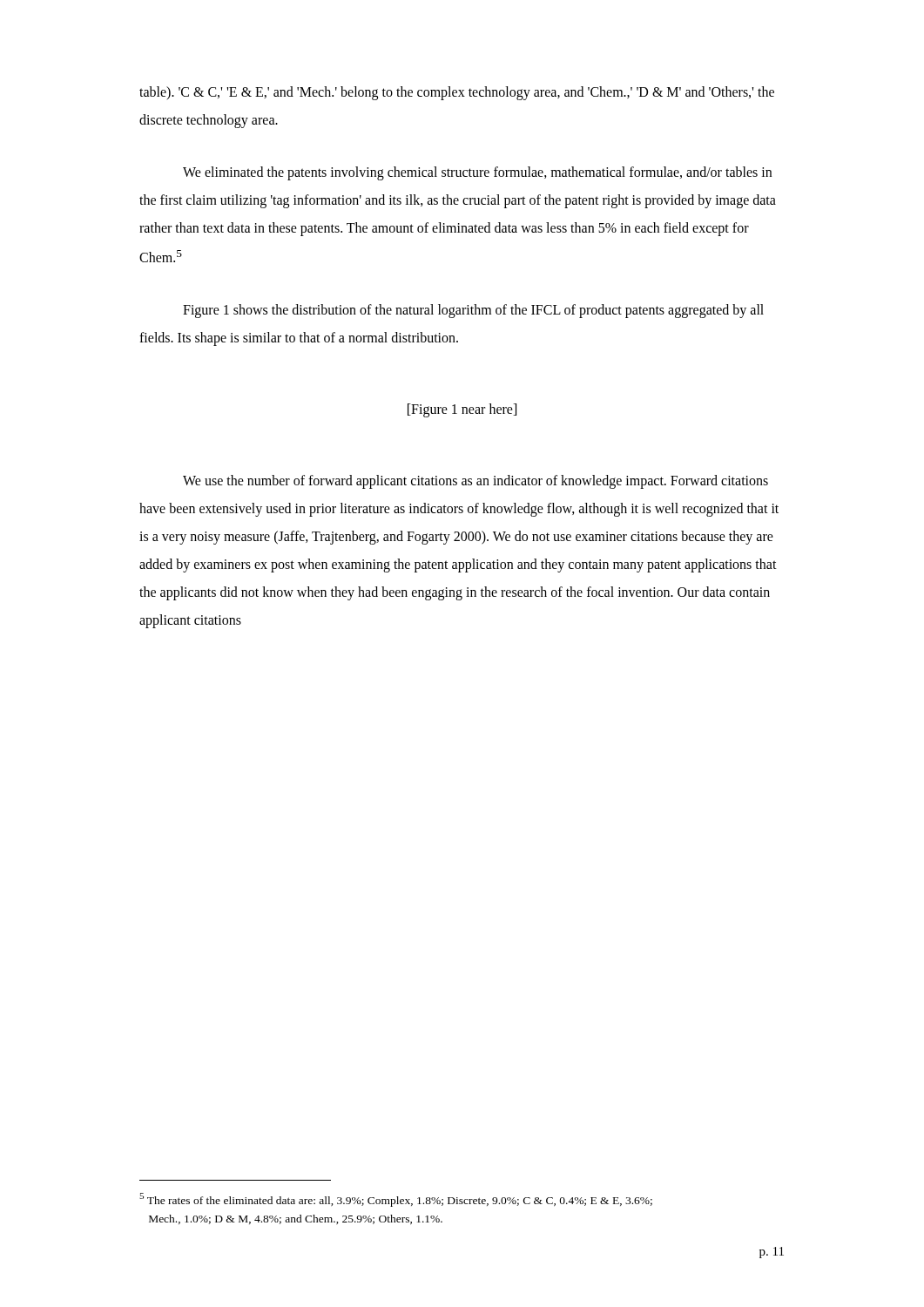
Task: Navigate to the element starting "We eliminated the patents"
Action: coord(458,215)
